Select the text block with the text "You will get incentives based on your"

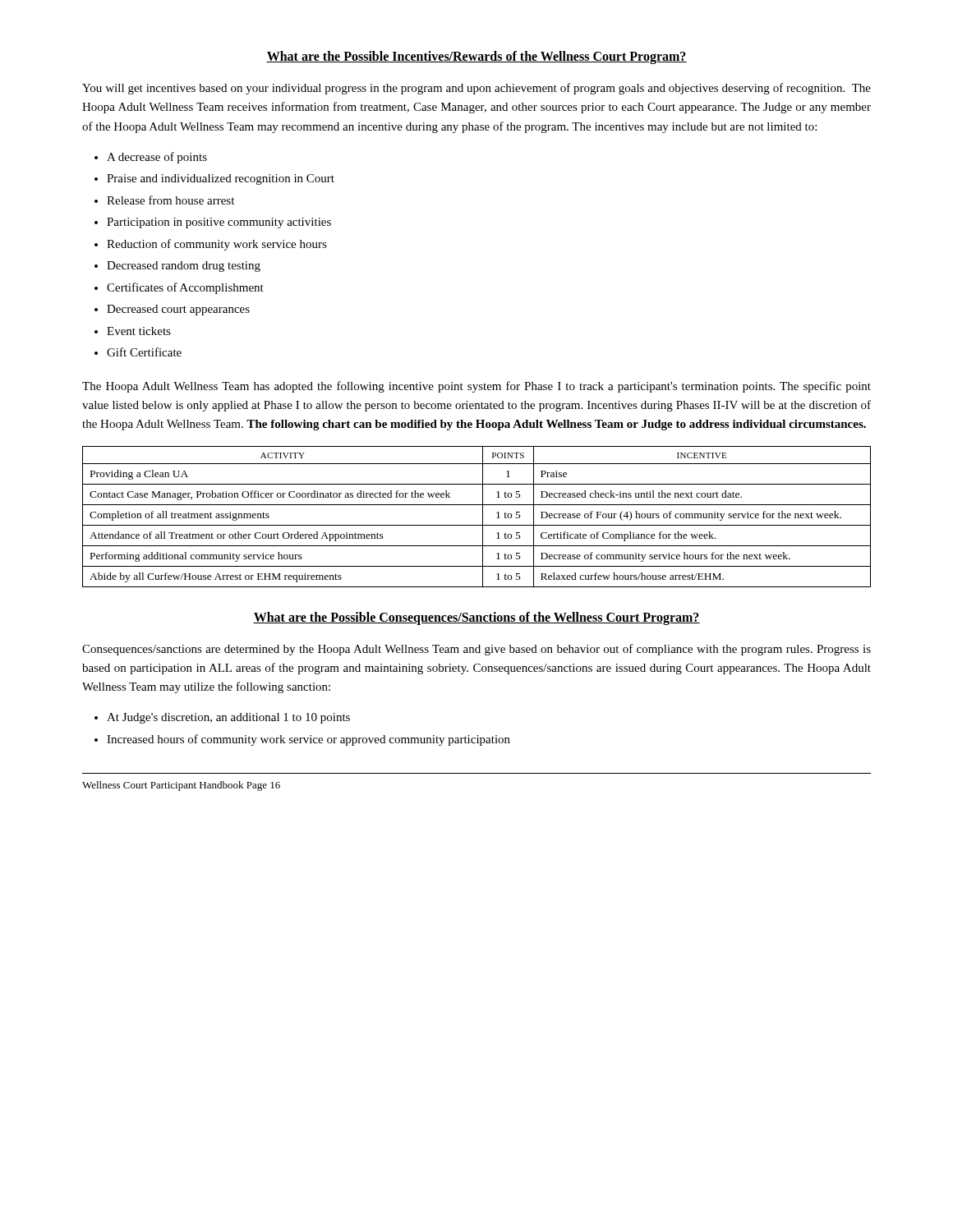point(476,107)
